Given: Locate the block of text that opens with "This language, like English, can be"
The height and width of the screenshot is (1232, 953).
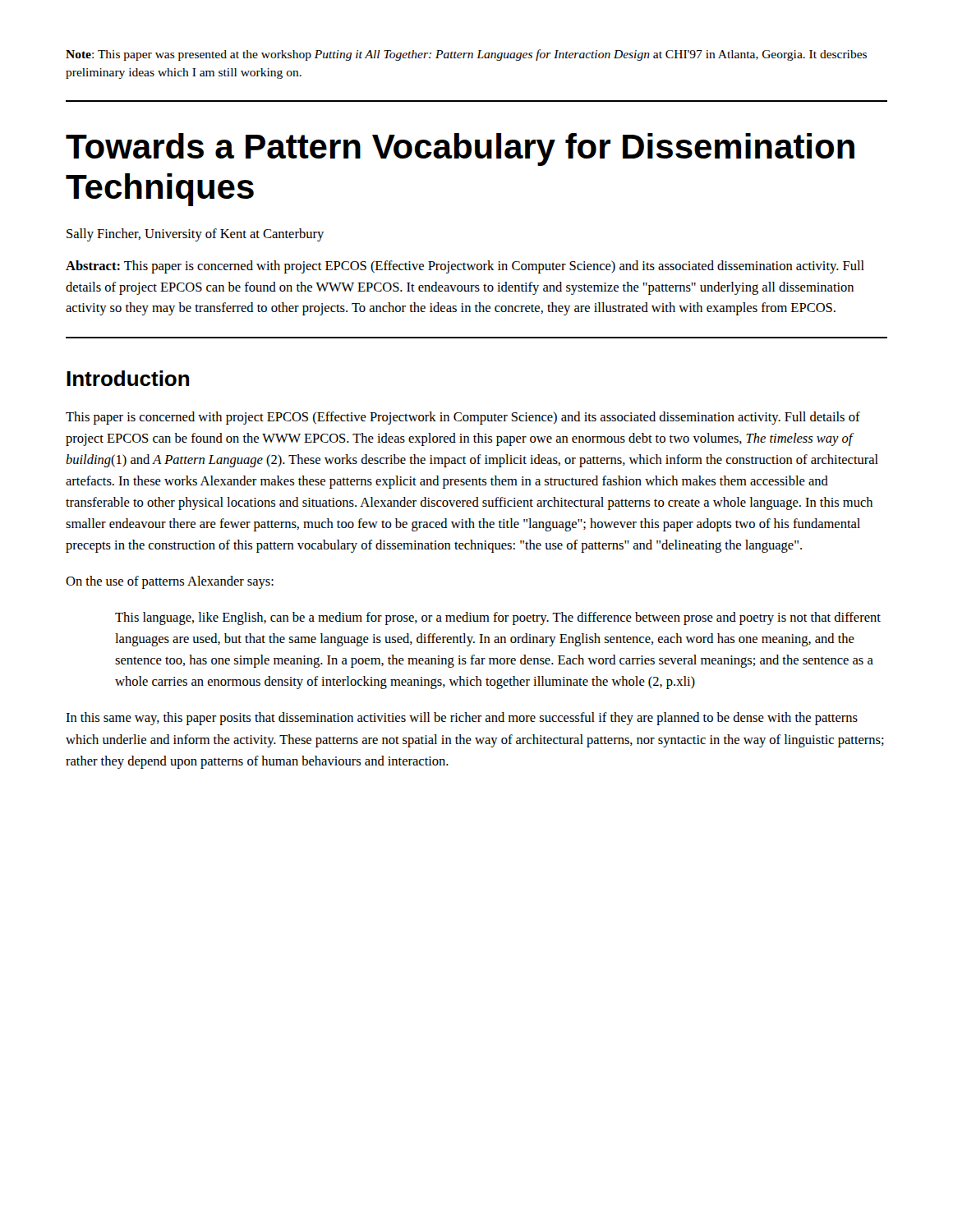Looking at the screenshot, I should click(x=498, y=650).
